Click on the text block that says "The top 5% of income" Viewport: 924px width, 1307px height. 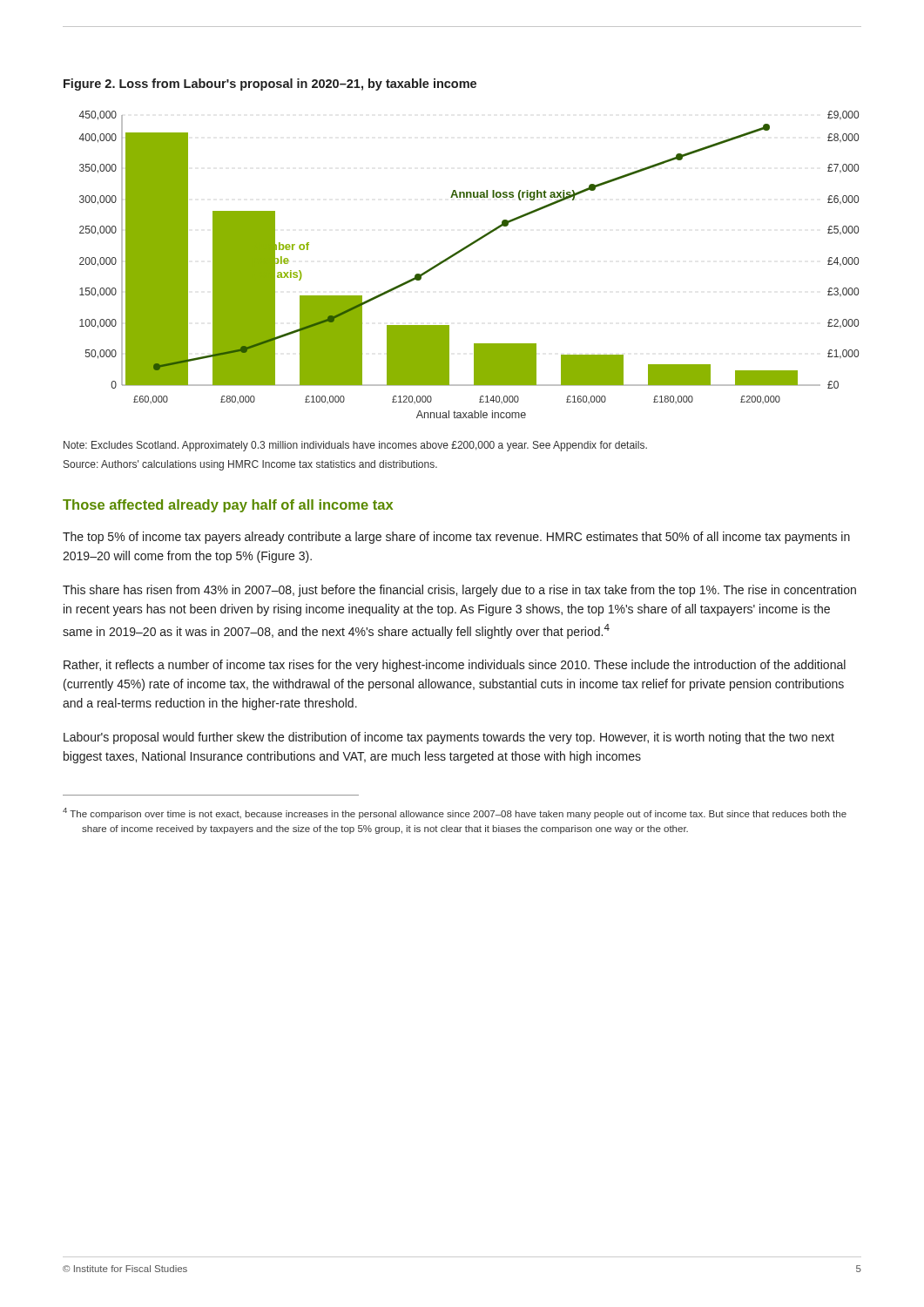456,546
